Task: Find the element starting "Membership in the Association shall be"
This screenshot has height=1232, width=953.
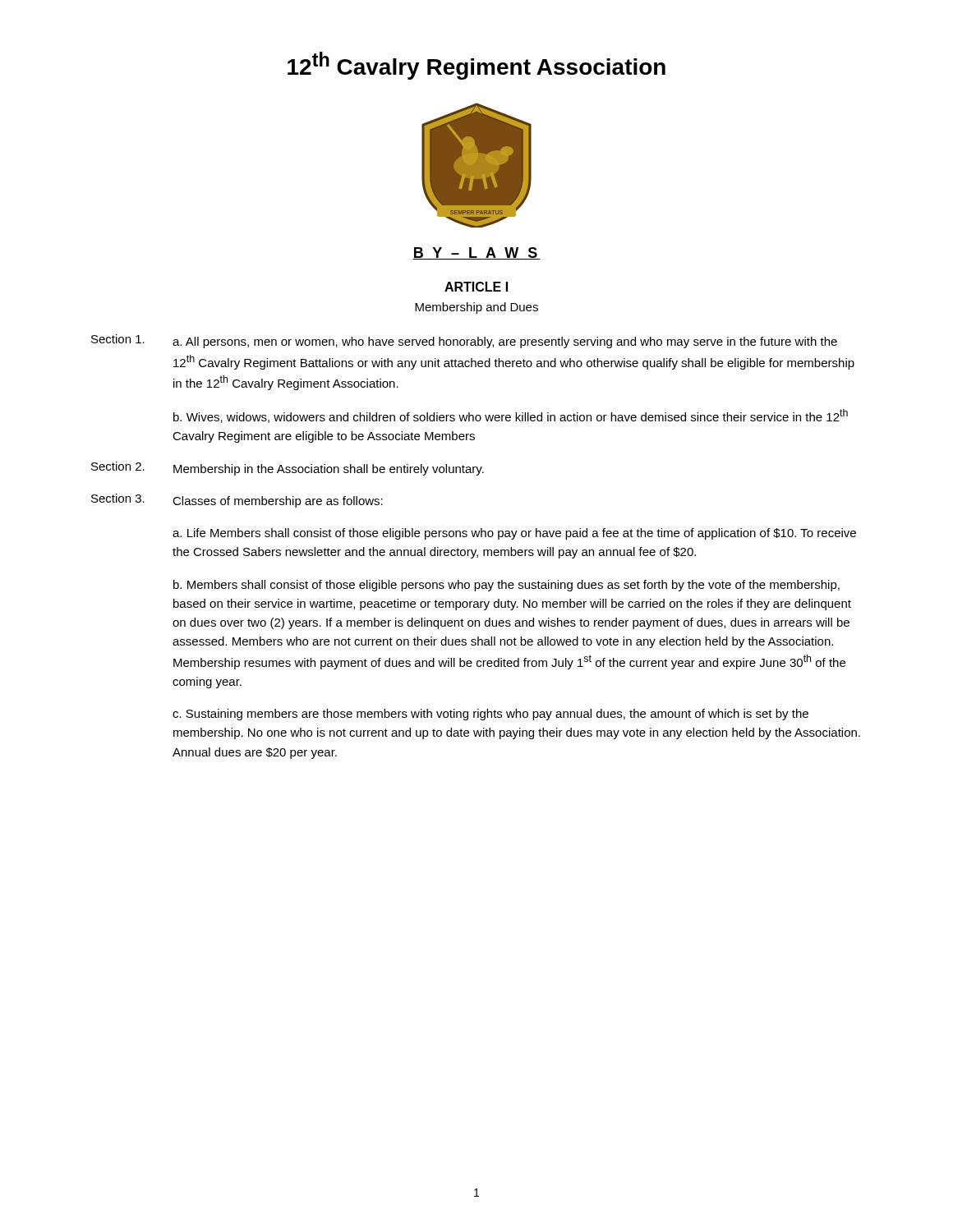Action: (x=329, y=468)
